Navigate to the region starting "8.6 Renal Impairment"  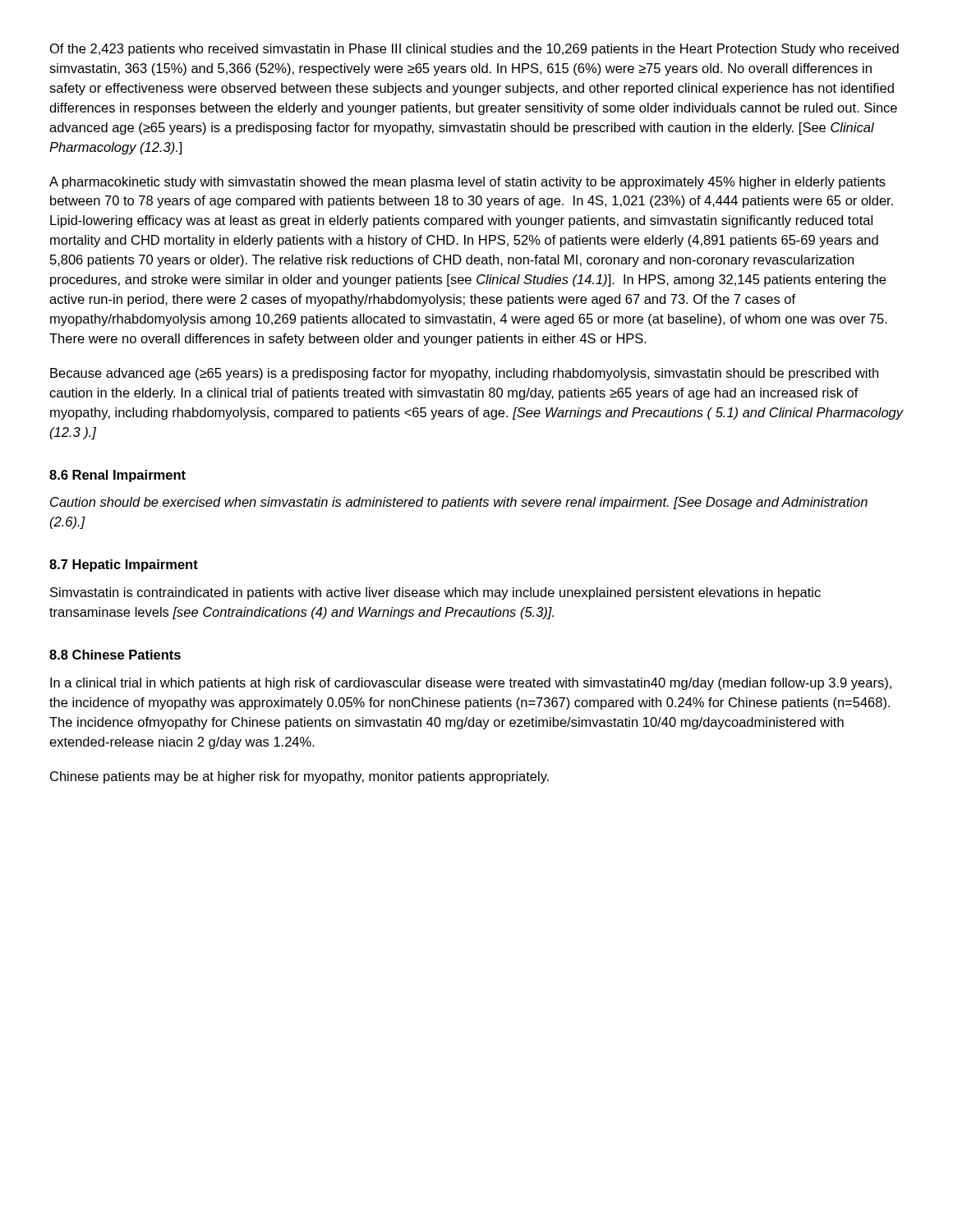pos(117,474)
